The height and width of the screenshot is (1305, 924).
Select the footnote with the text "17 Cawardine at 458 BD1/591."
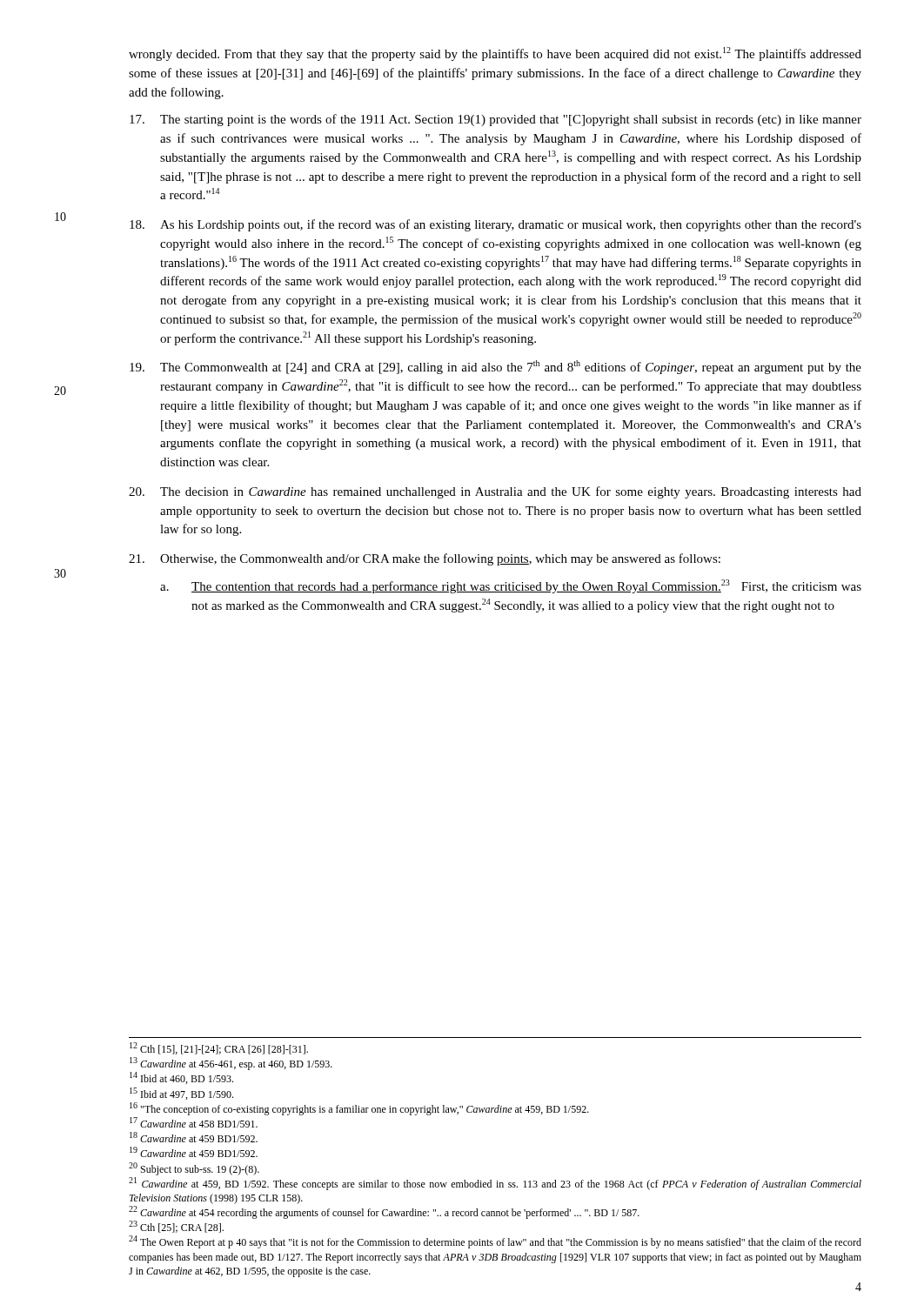click(193, 1124)
